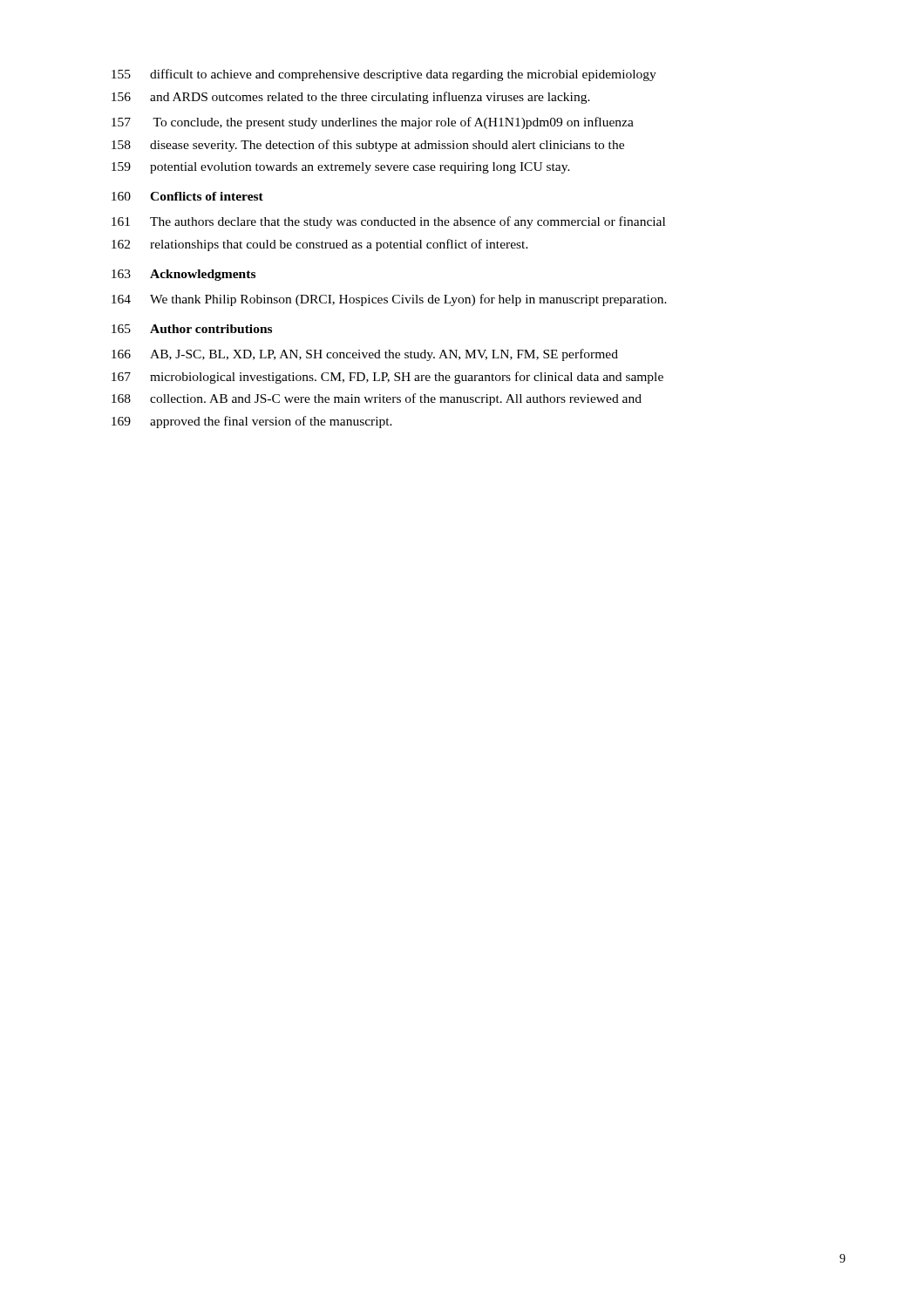Locate the block of text that opens with "169 approved the final version of the"
The width and height of the screenshot is (924, 1308).
point(252,422)
